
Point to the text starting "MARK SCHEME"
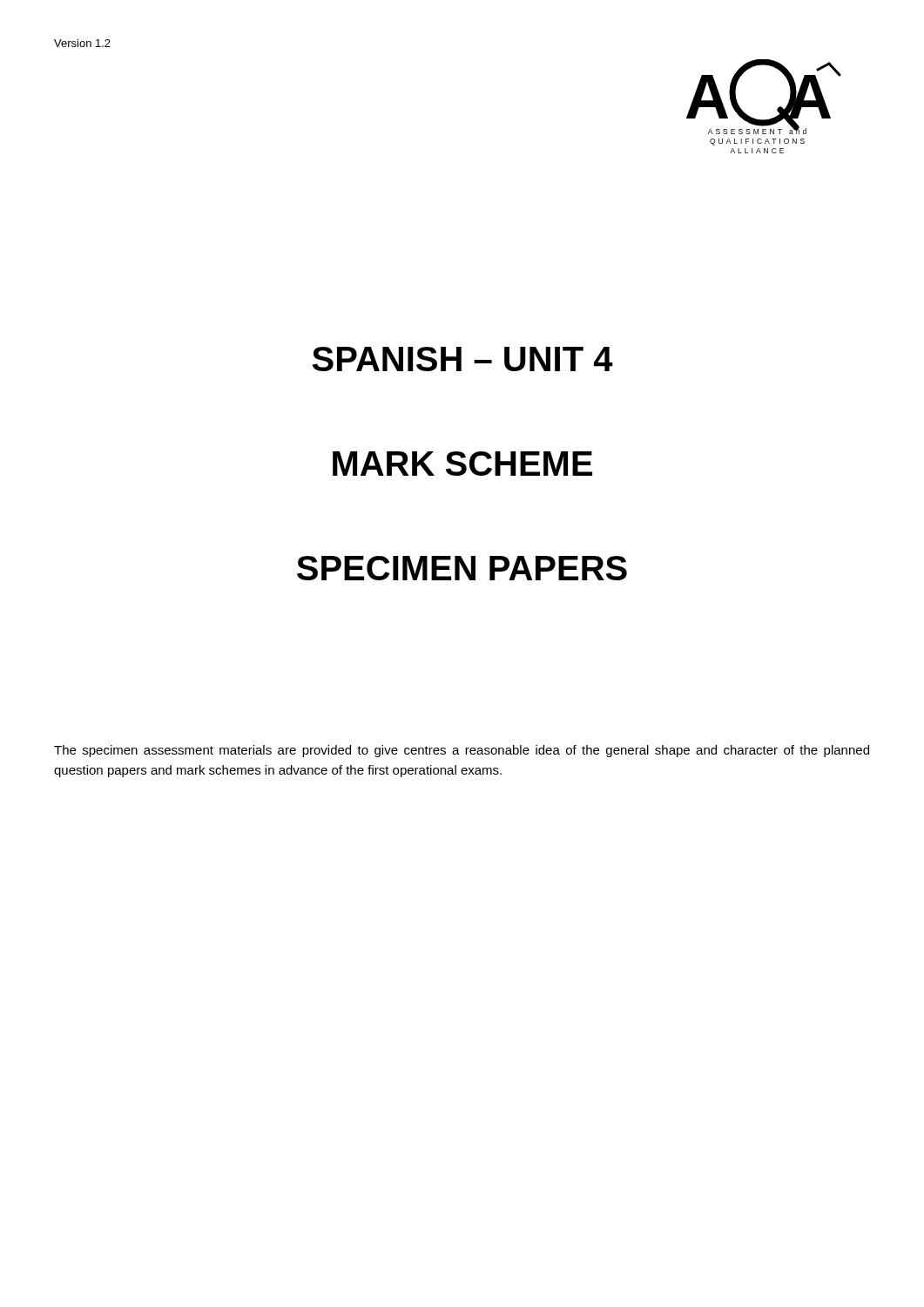click(462, 464)
